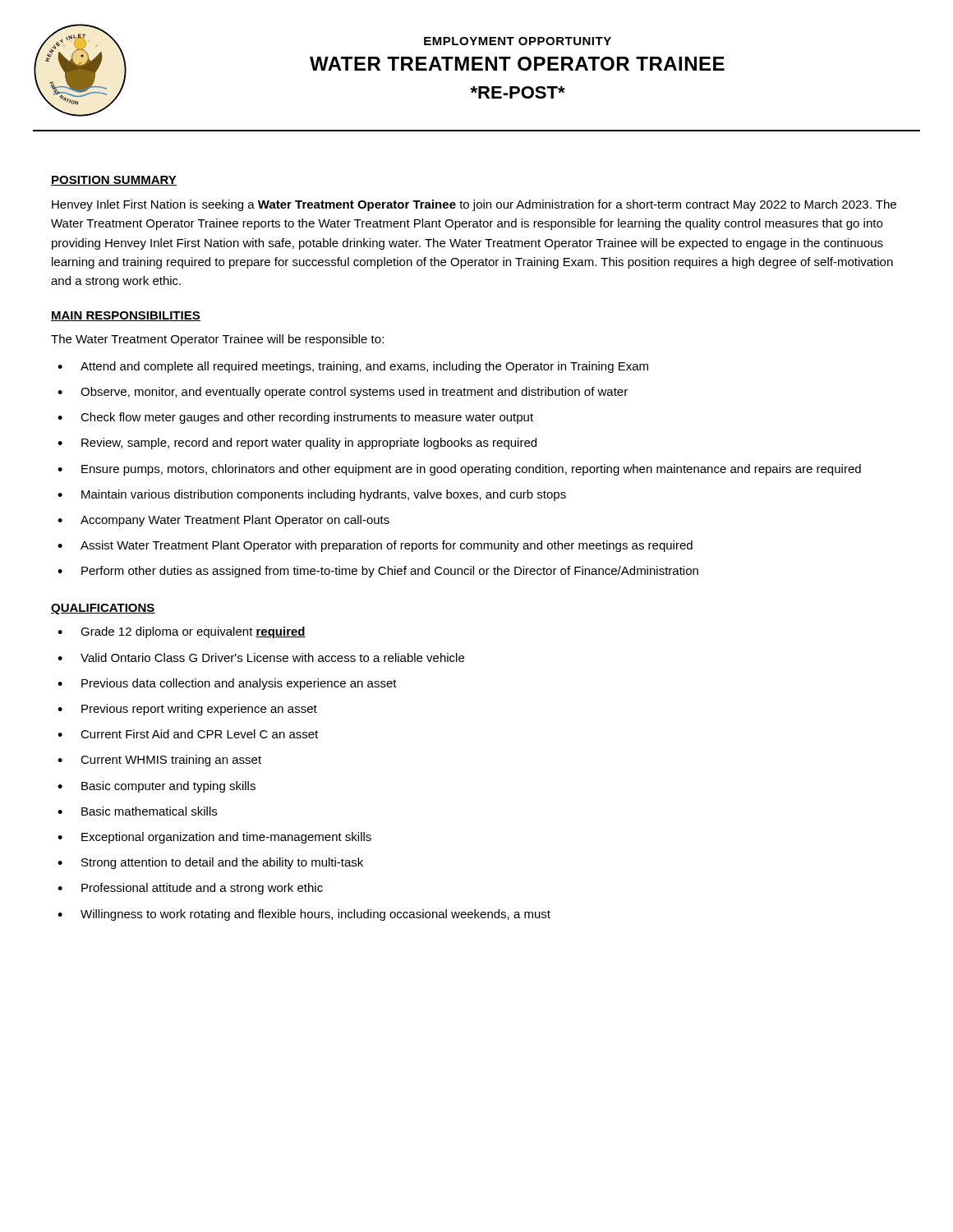
Task: Locate the list item with the text "• Professional attitude and a strong"
Action: pos(190,889)
